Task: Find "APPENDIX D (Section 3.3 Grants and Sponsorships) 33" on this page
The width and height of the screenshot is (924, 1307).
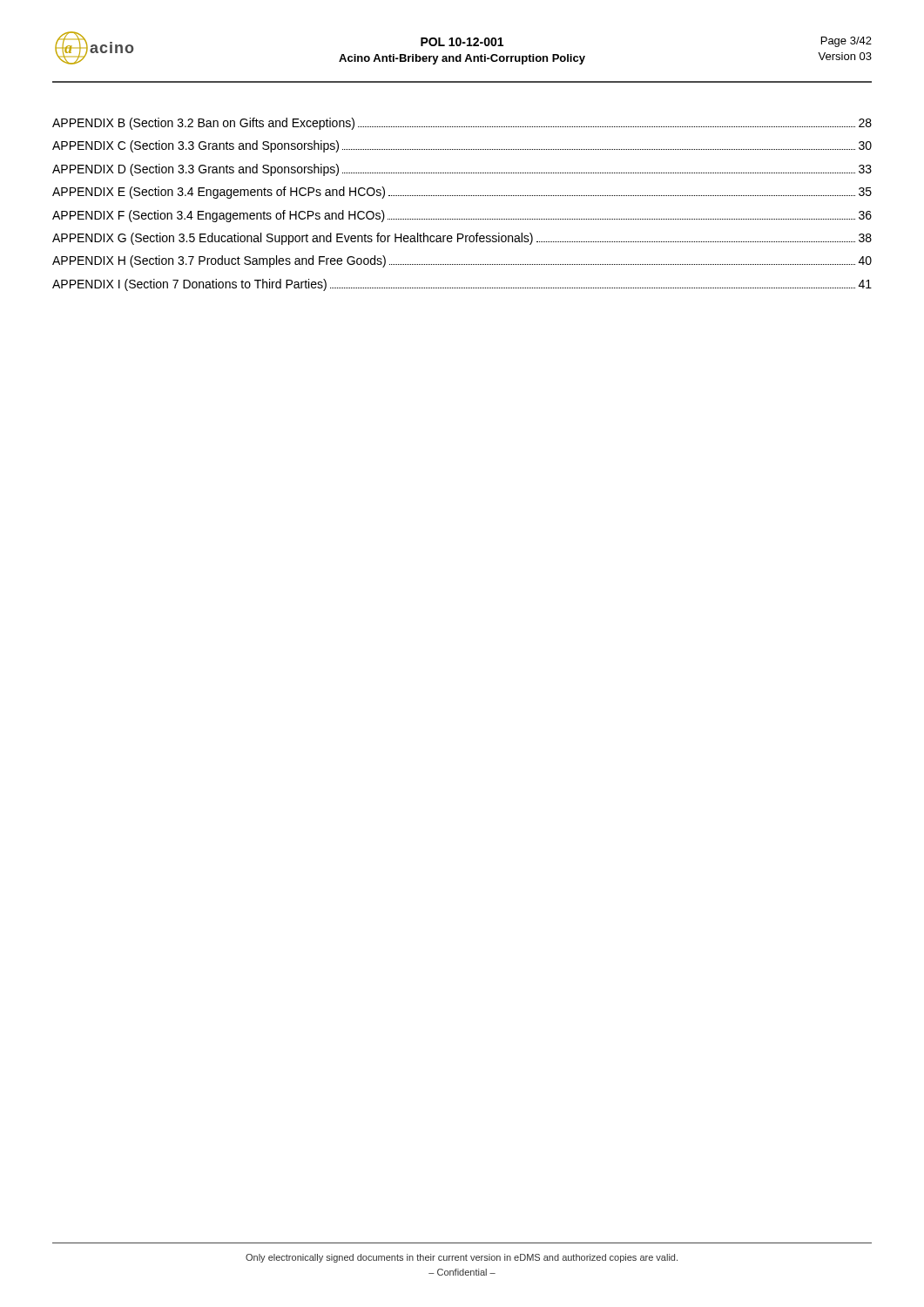Action: pos(462,169)
